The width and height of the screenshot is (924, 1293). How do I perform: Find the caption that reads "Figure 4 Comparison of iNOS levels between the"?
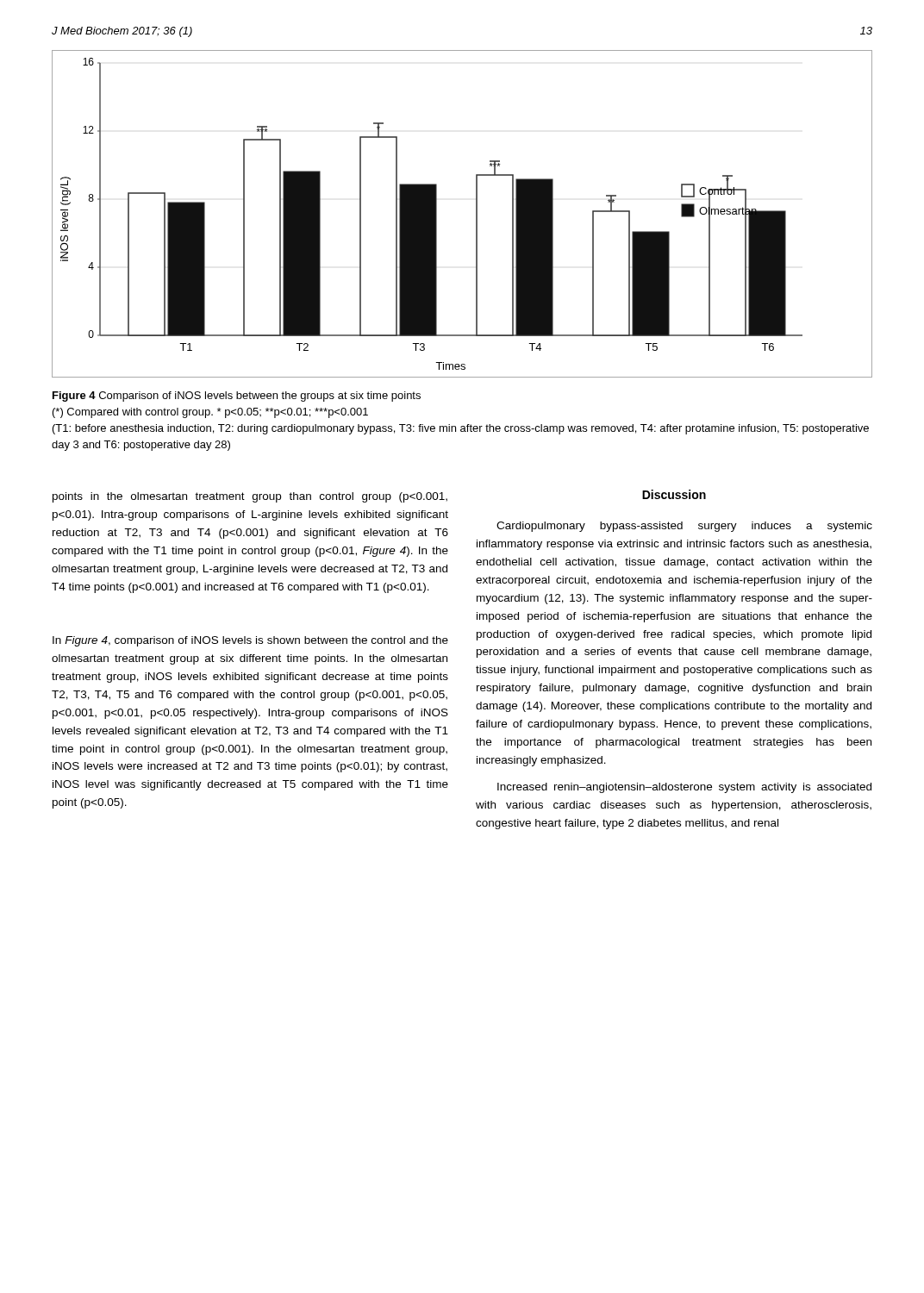pyautogui.click(x=462, y=420)
